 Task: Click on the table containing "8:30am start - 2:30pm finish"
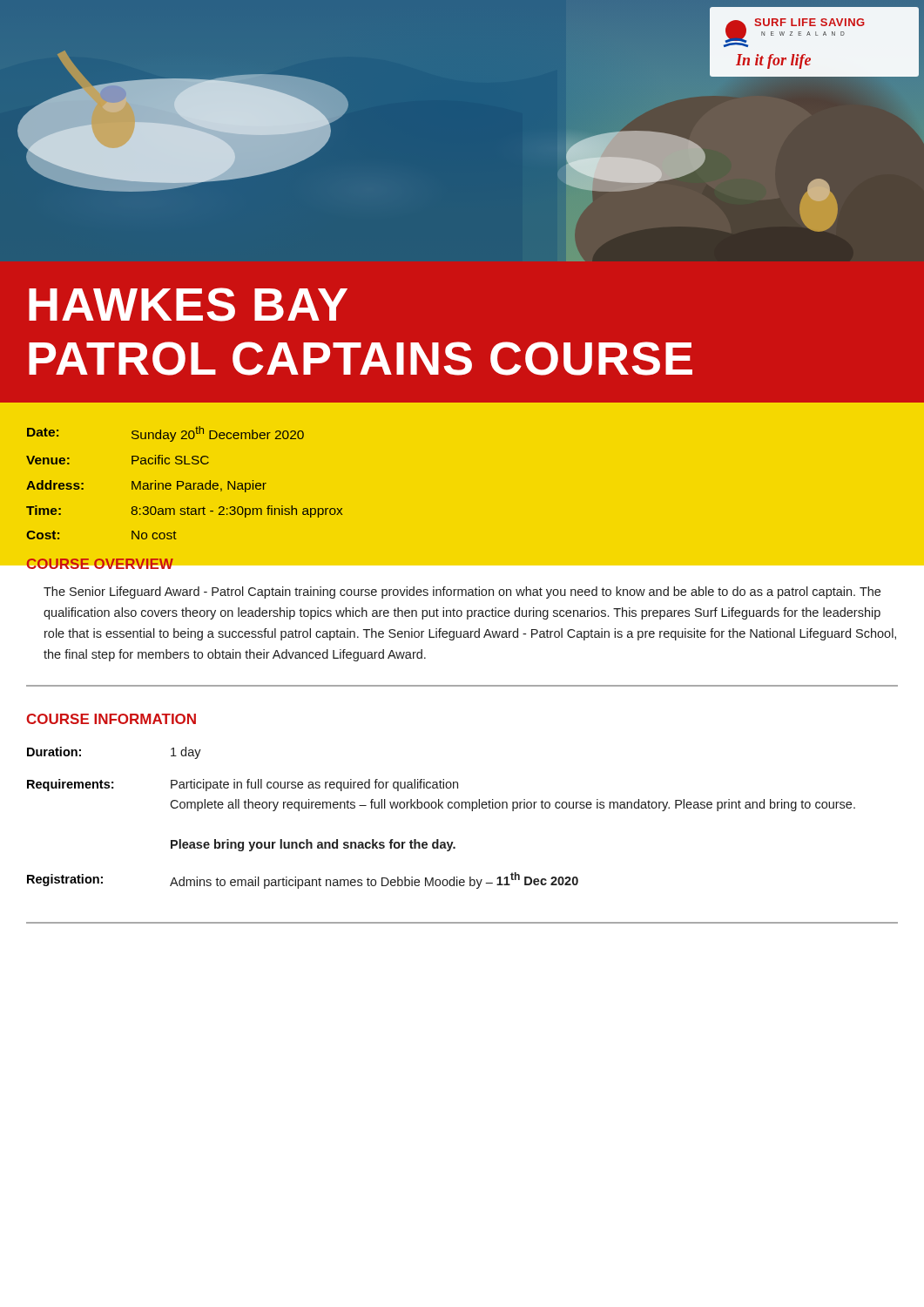[462, 484]
